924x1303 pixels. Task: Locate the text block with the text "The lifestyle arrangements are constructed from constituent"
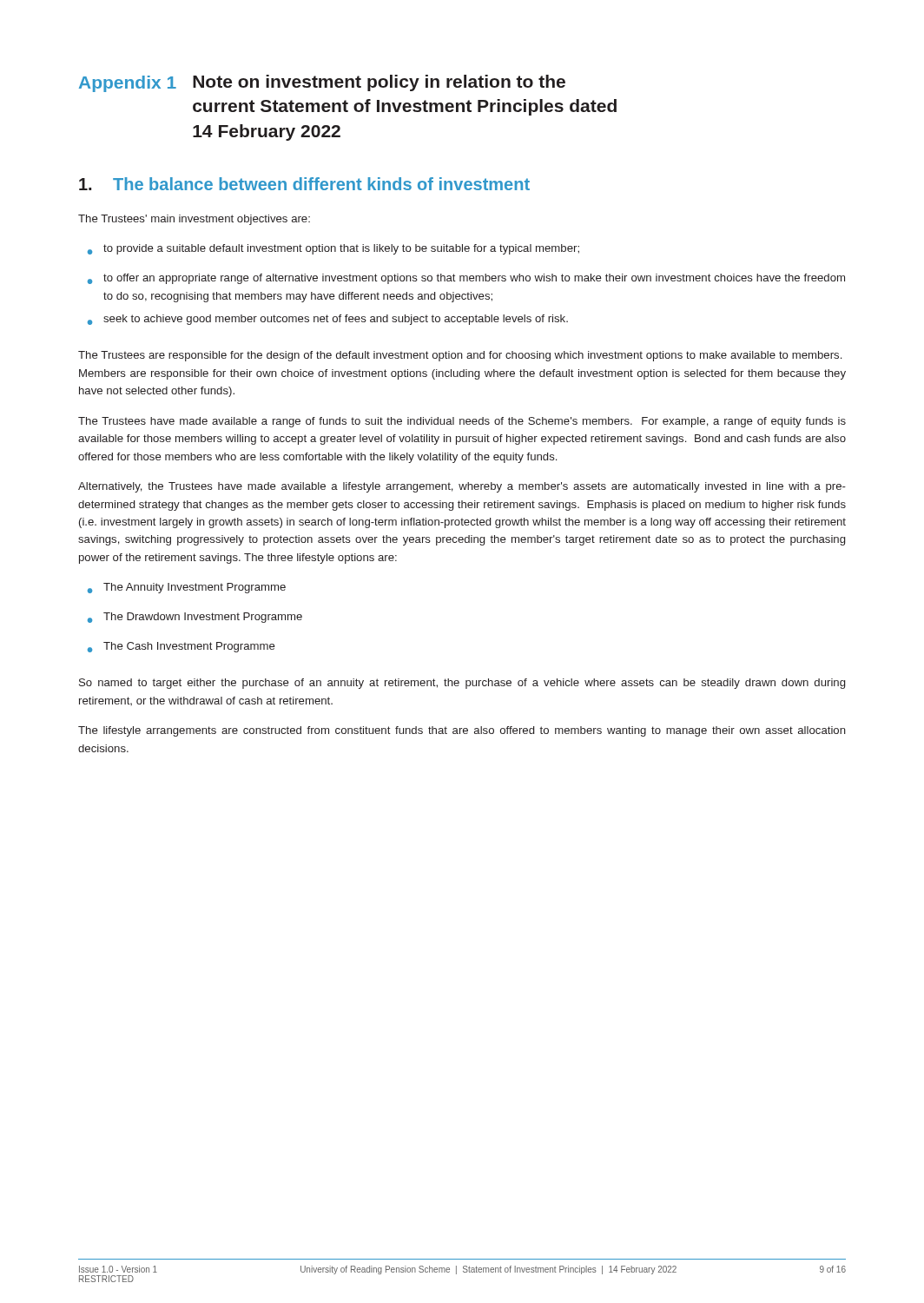(462, 739)
